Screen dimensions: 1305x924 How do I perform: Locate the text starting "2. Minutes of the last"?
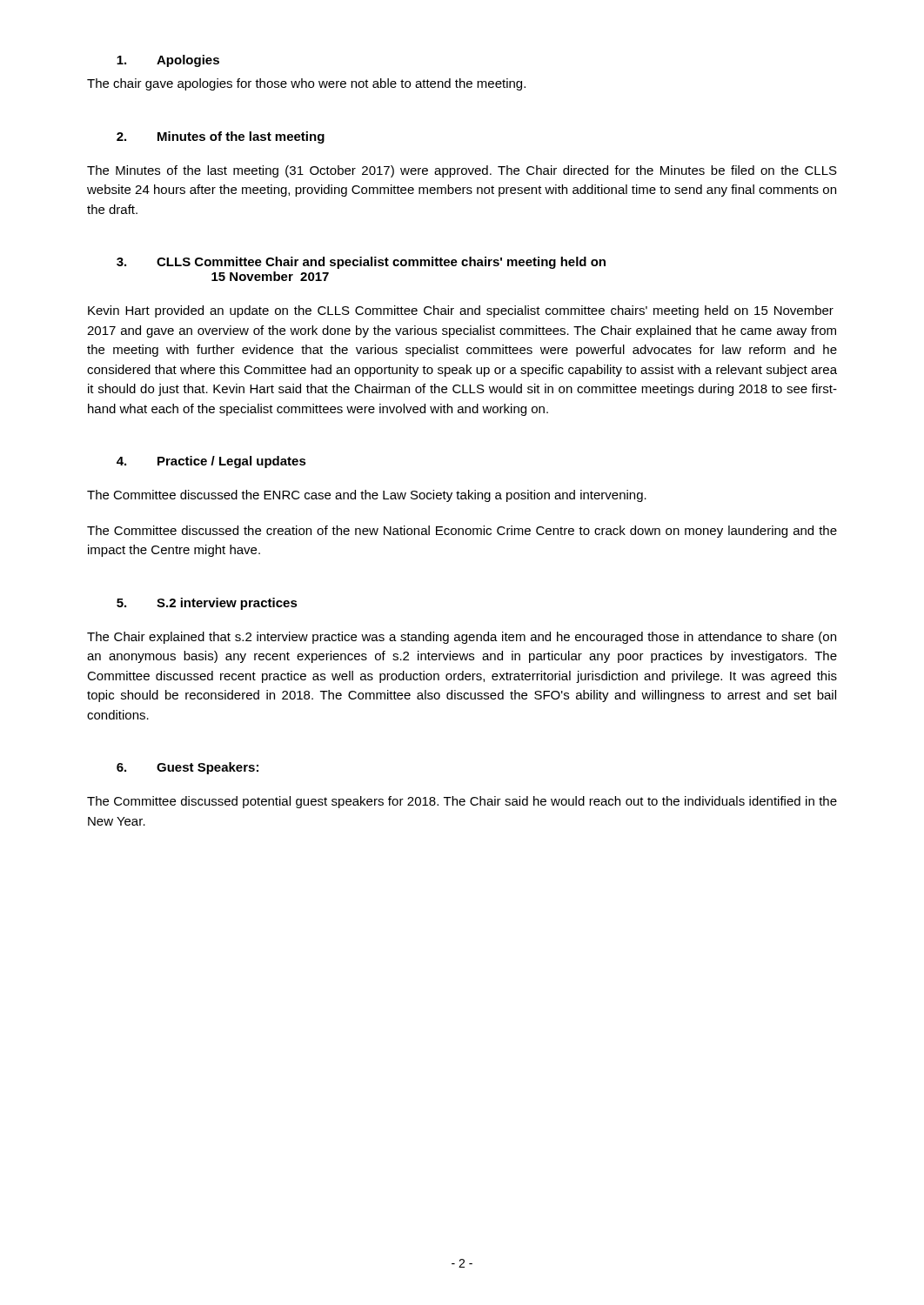pyautogui.click(x=206, y=136)
